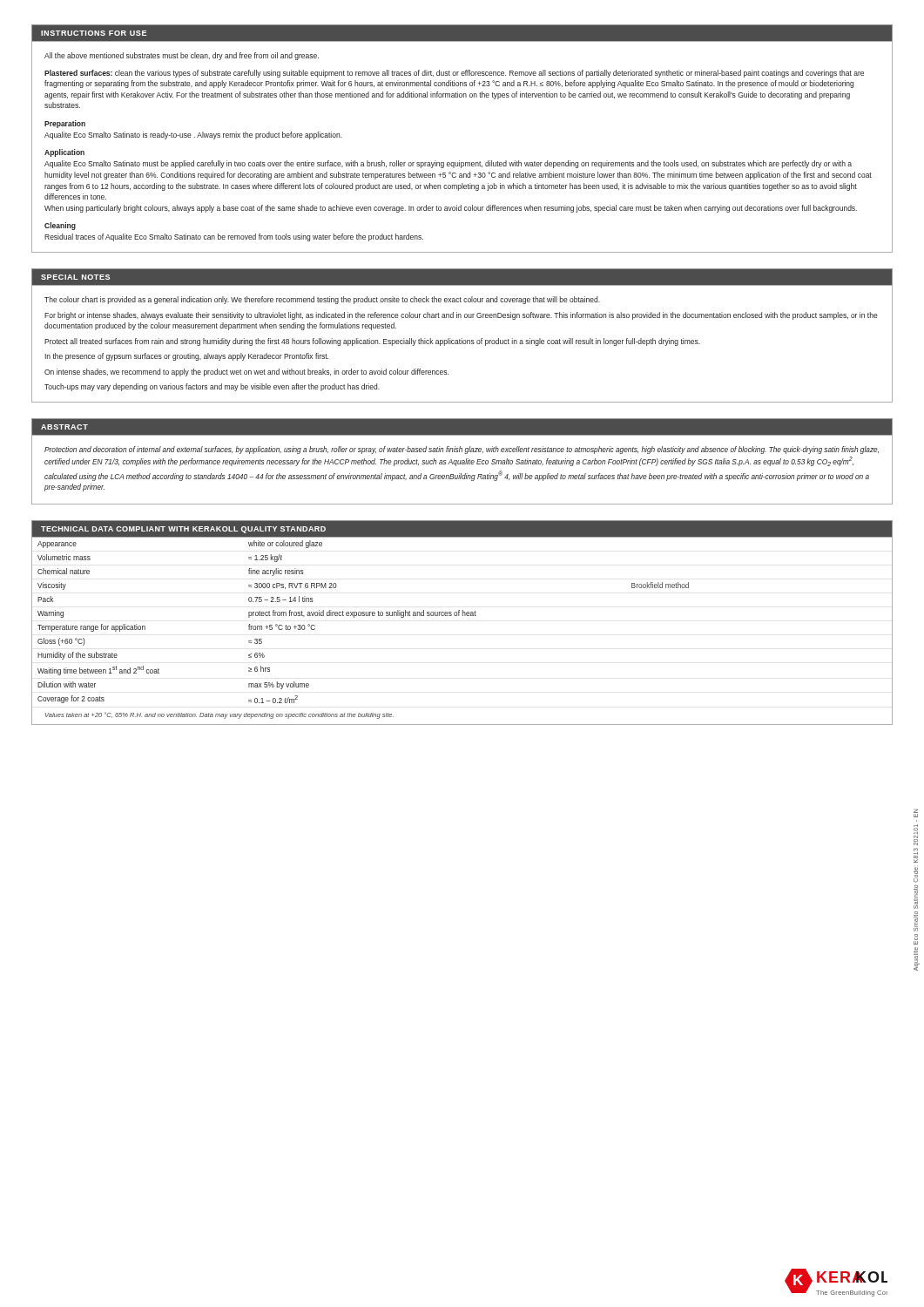924x1307 pixels.
Task: Select the text starting "Aqualite Eco Smalto Satinato must"
Action: click(x=458, y=186)
